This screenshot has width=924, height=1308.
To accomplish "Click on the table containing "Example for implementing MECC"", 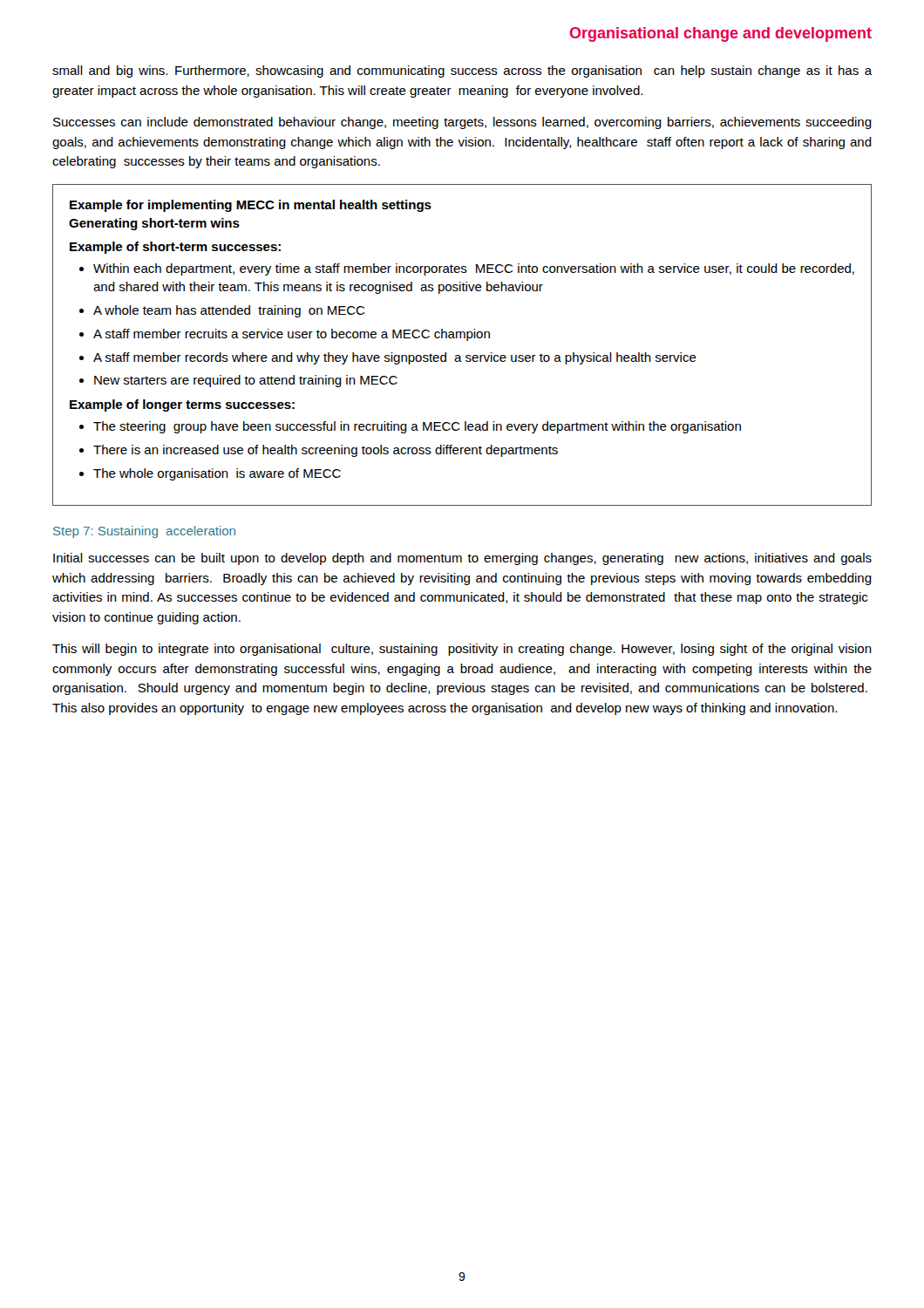I will [x=462, y=345].
